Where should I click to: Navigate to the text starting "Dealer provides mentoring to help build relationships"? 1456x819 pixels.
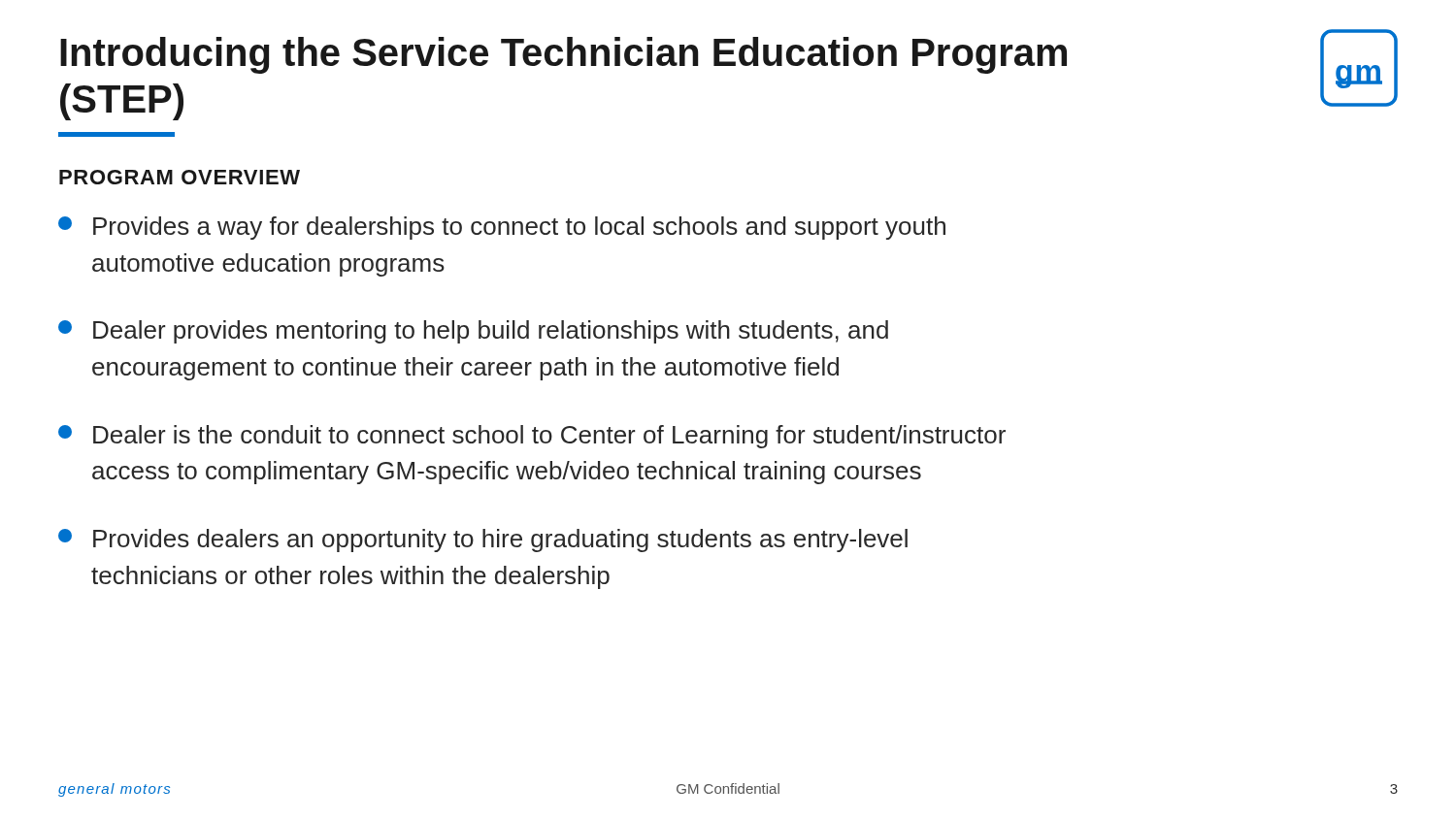pos(474,349)
